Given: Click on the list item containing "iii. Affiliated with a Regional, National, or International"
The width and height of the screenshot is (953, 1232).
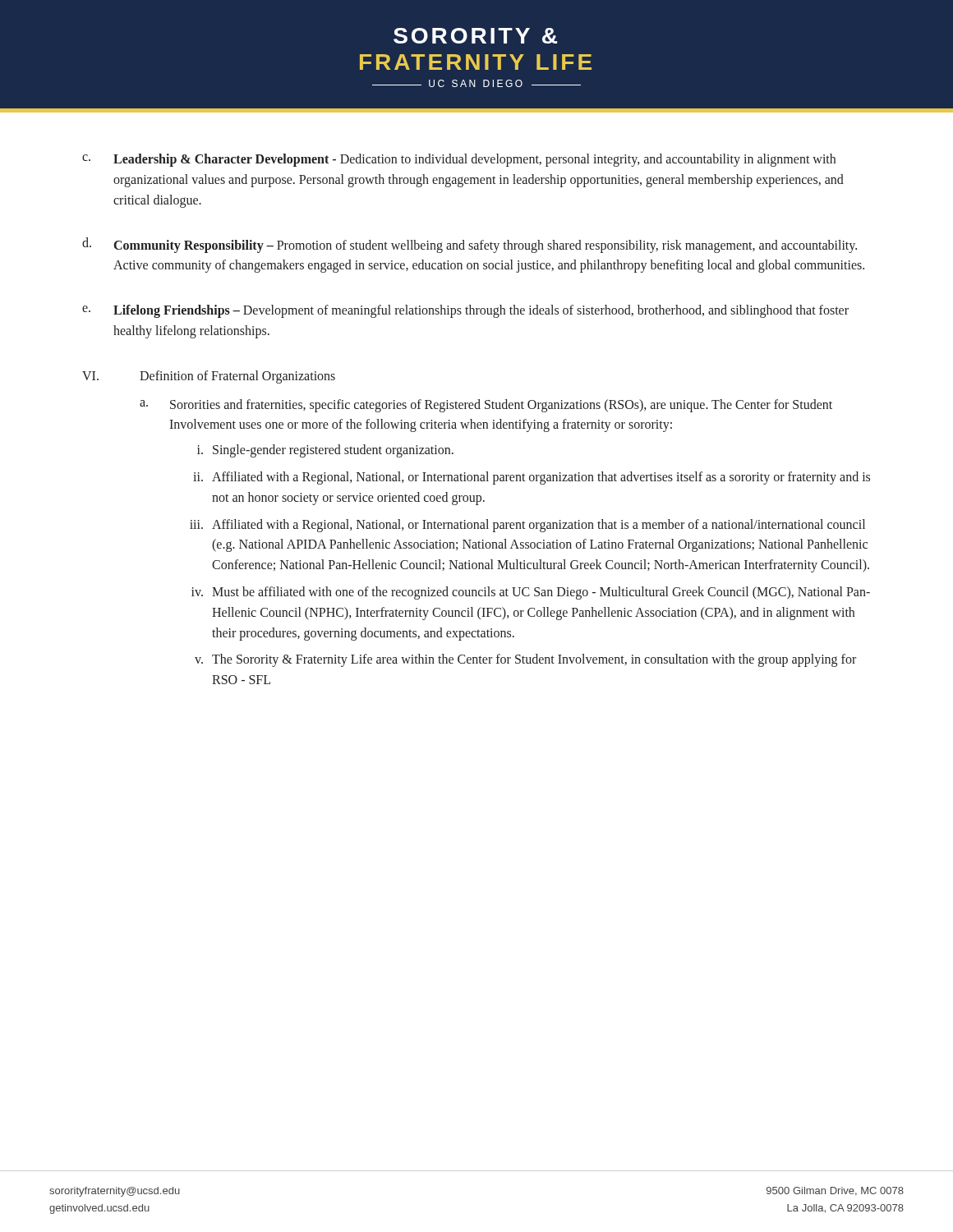Looking at the screenshot, I should pos(520,545).
